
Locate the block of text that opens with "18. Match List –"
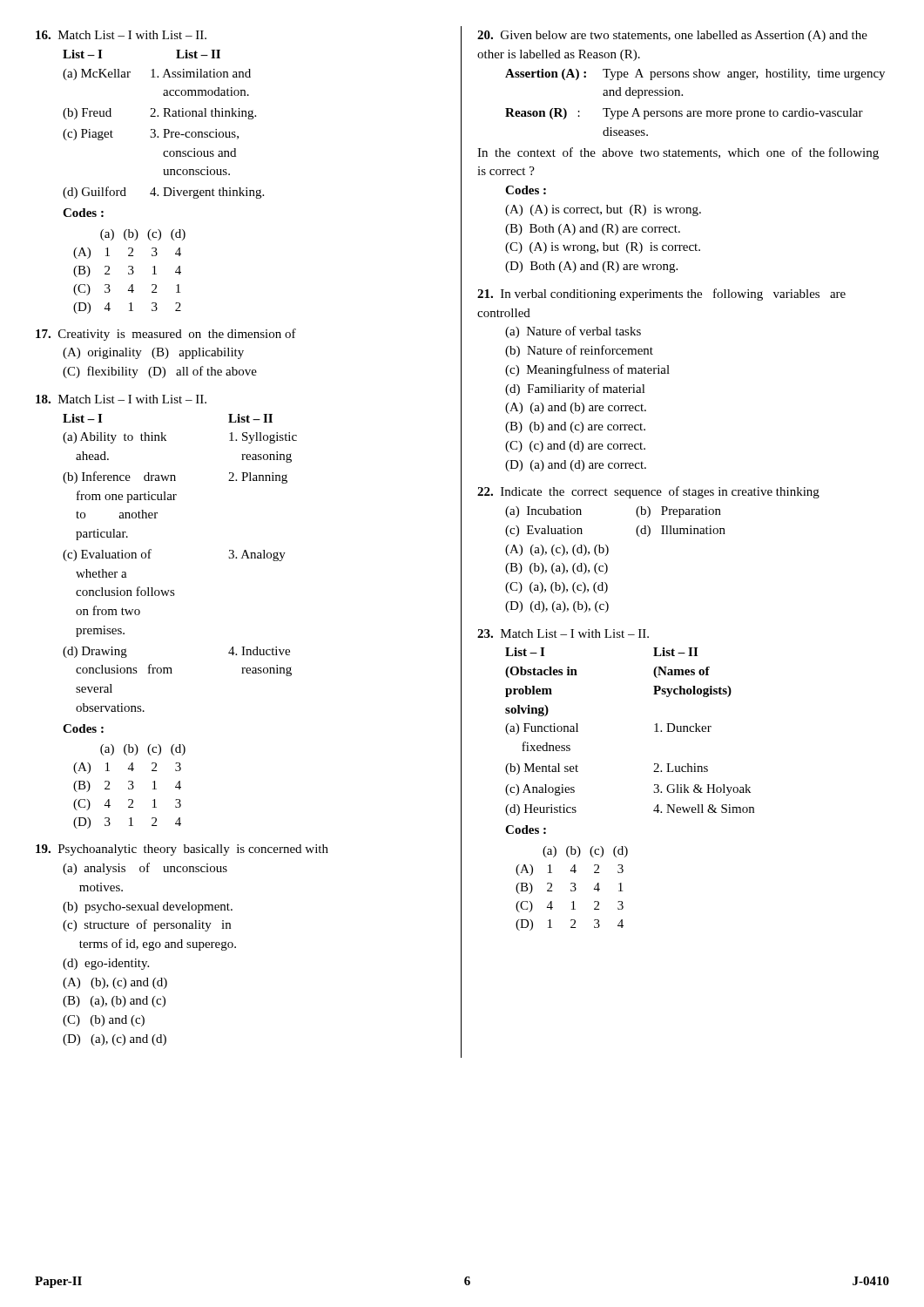tap(121, 399)
